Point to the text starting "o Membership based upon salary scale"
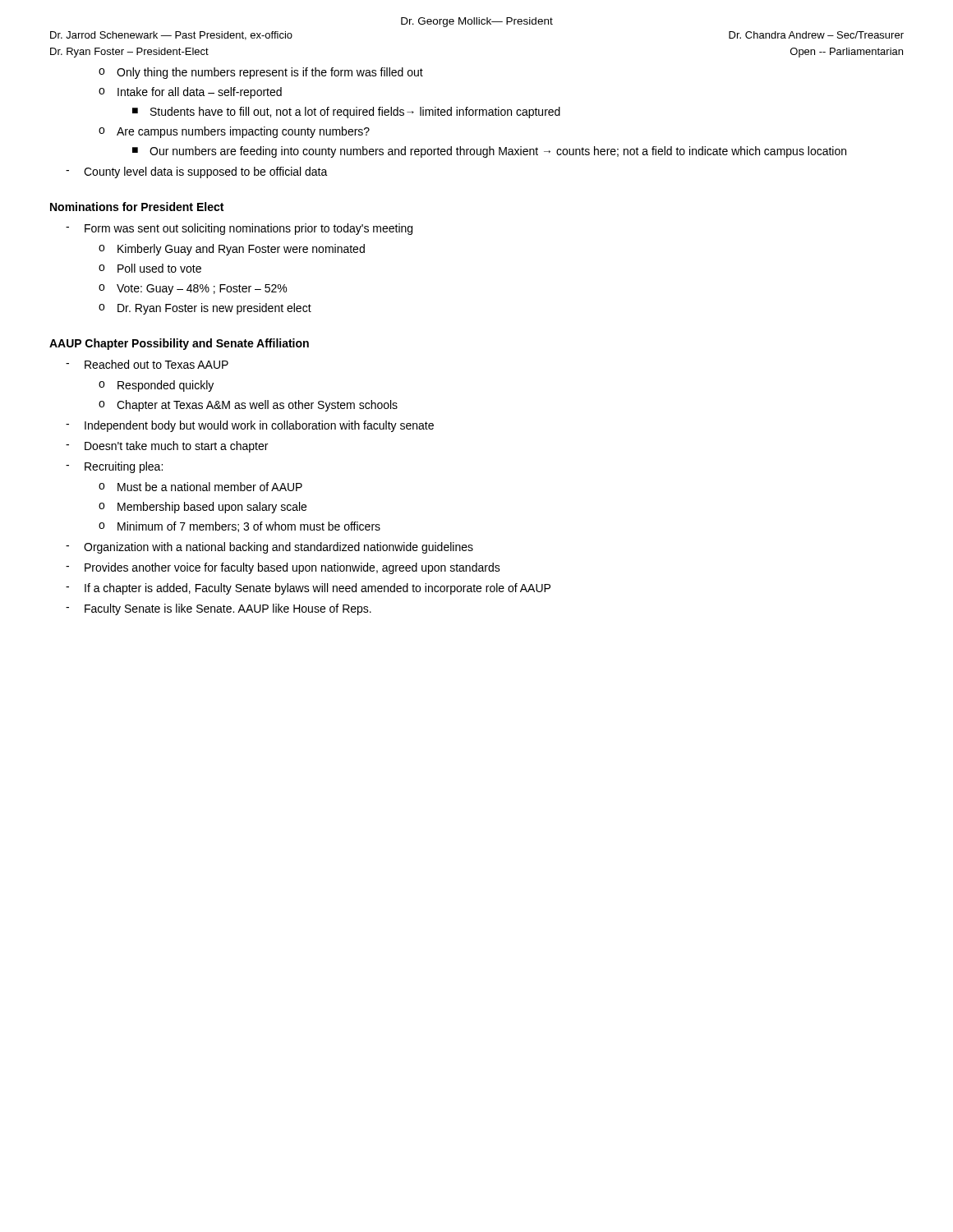This screenshot has height=1232, width=953. [x=203, y=508]
